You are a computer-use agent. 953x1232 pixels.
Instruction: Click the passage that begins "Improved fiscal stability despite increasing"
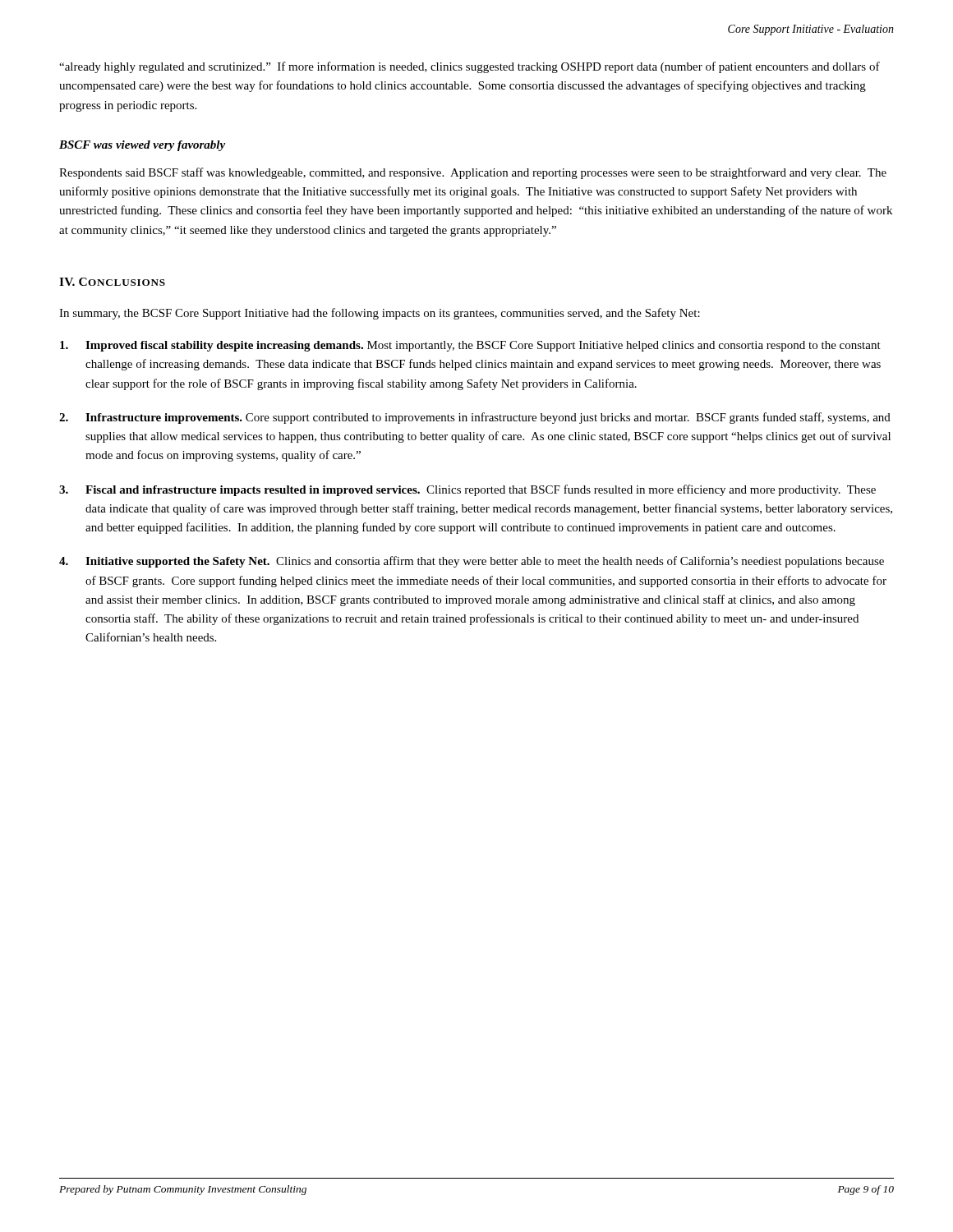tap(476, 365)
